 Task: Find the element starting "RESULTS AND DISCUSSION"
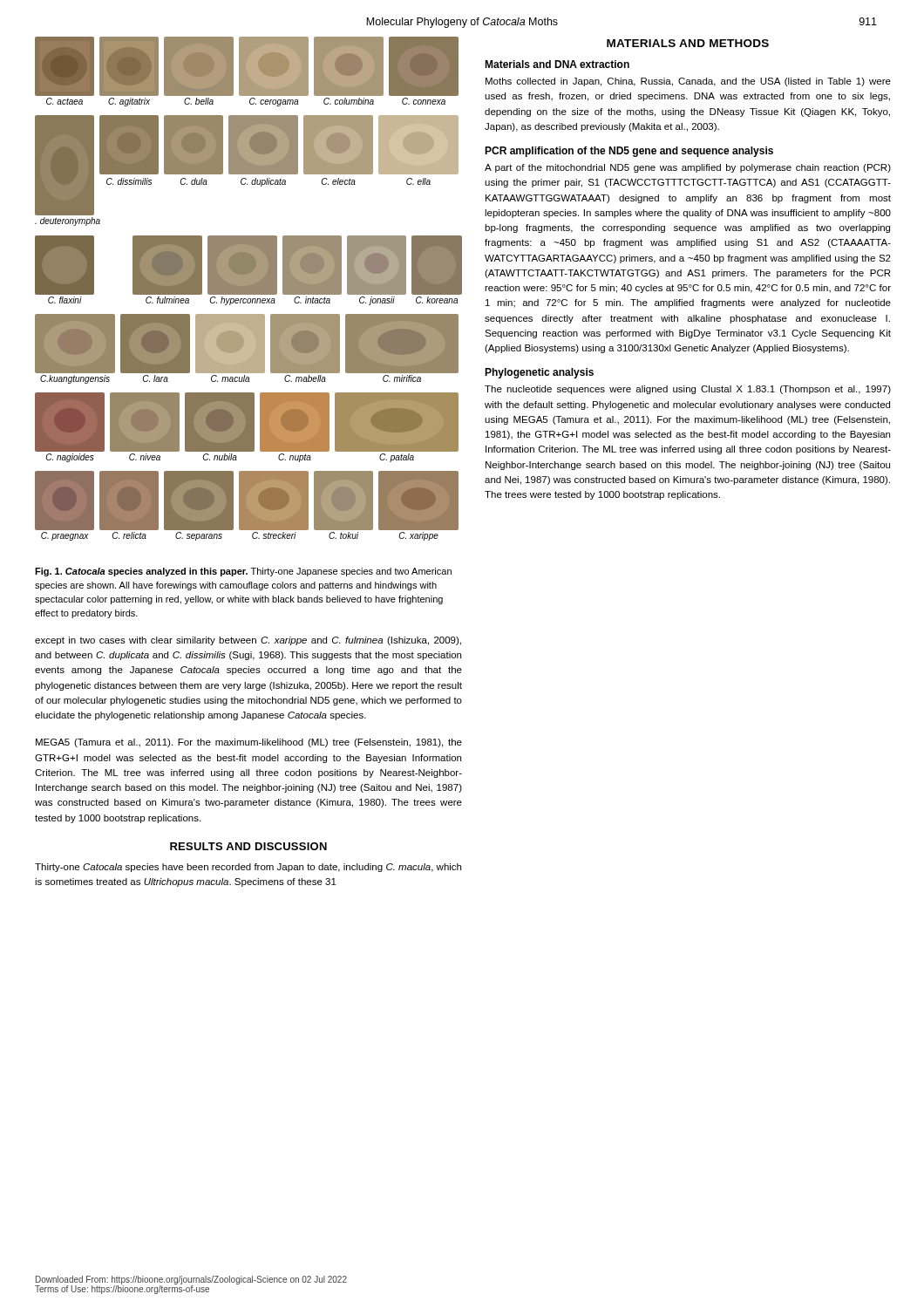click(248, 846)
